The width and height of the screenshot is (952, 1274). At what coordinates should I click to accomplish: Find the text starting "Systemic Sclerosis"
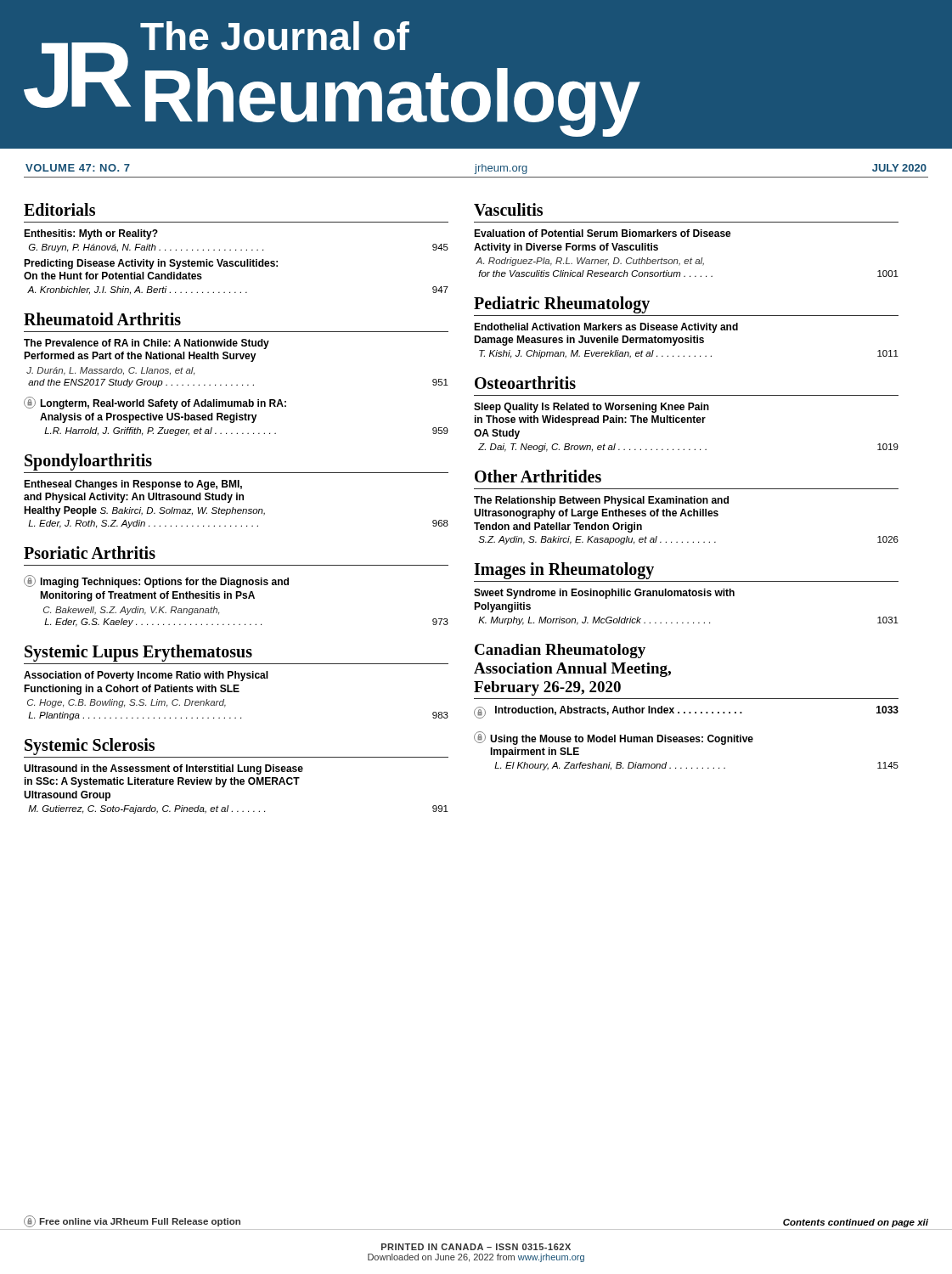pyautogui.click(x=236, y=746)
